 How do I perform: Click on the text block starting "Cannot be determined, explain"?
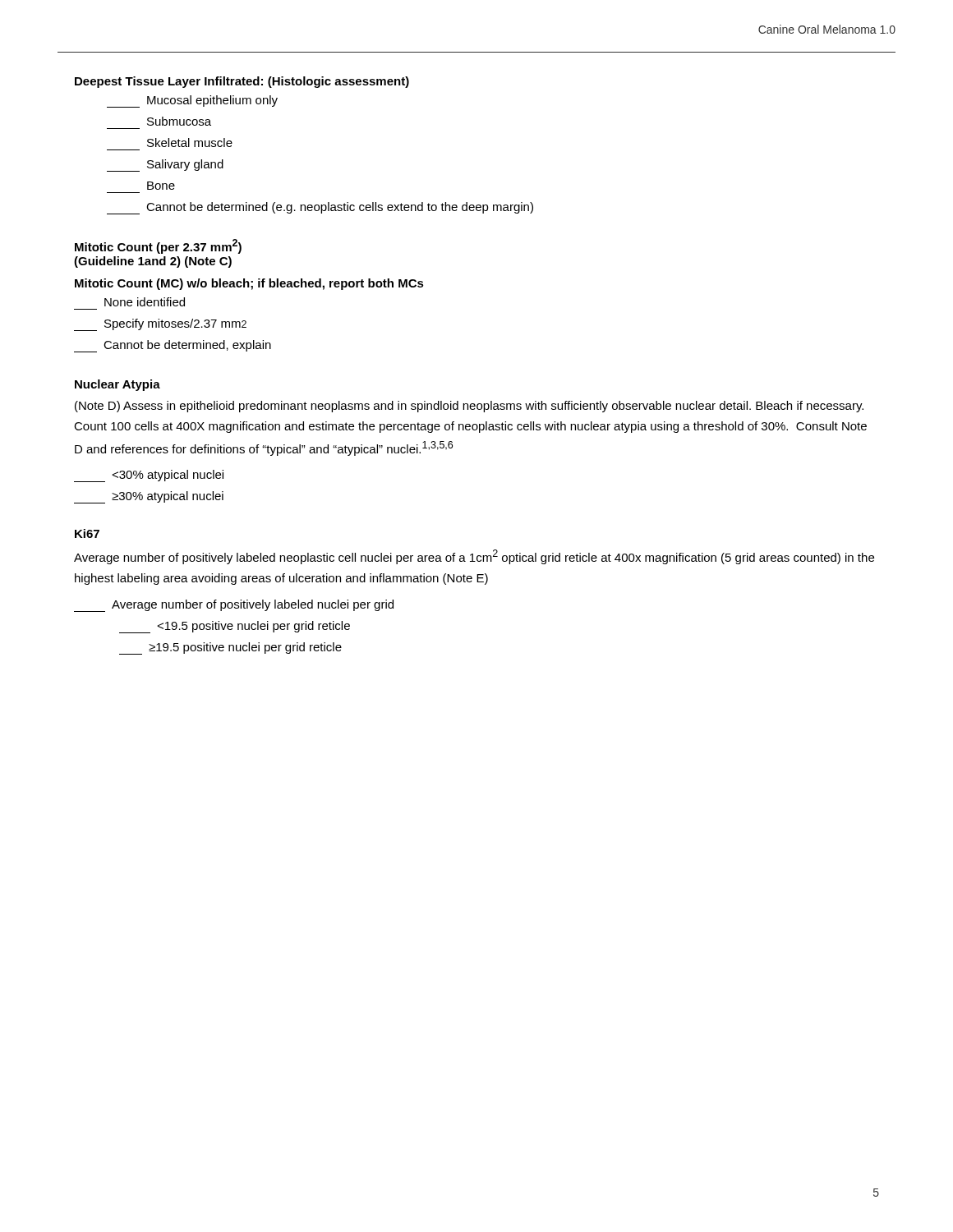click(x=173, y=345)
